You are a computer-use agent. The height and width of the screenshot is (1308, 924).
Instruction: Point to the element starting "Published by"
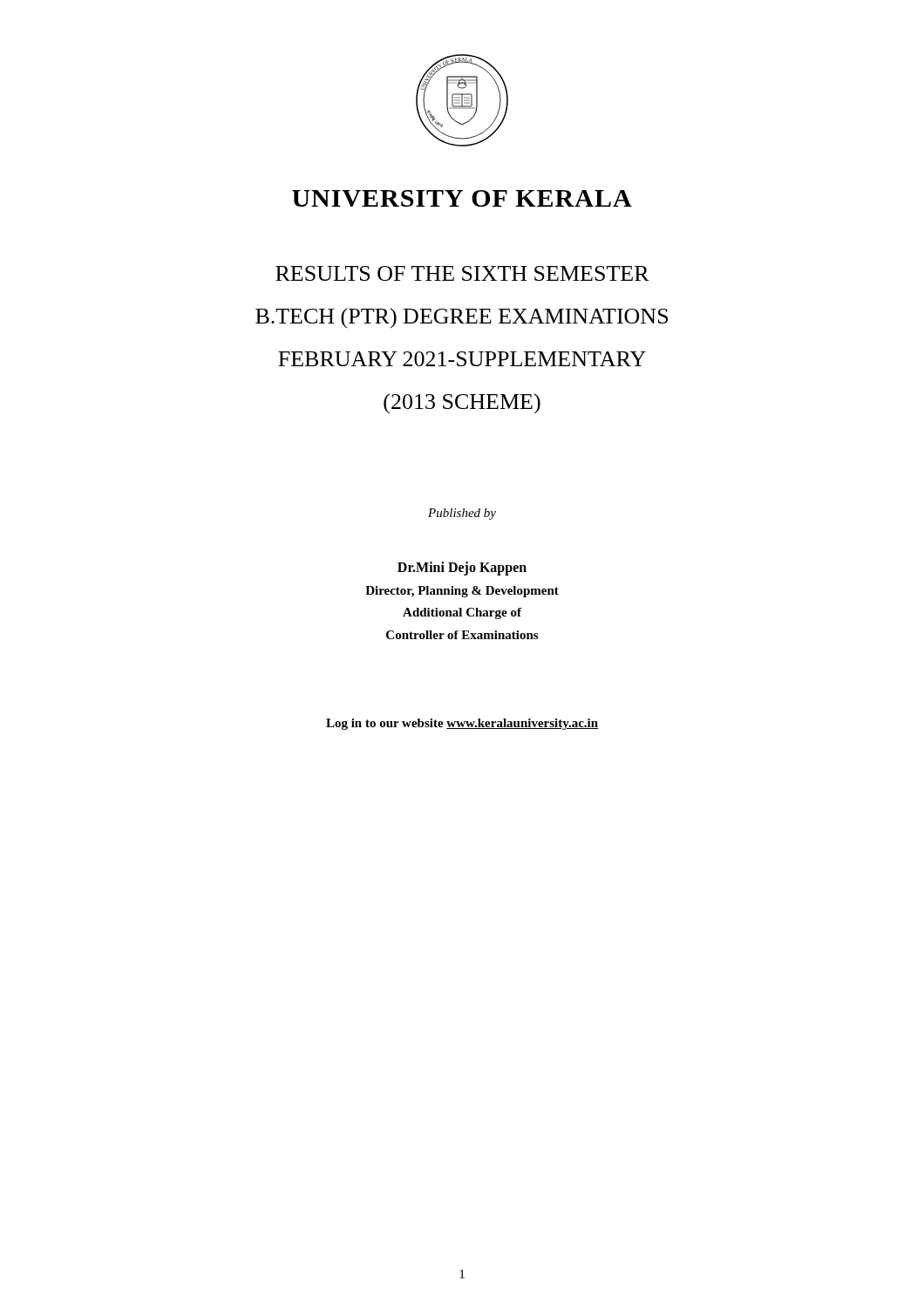(462, 513)
